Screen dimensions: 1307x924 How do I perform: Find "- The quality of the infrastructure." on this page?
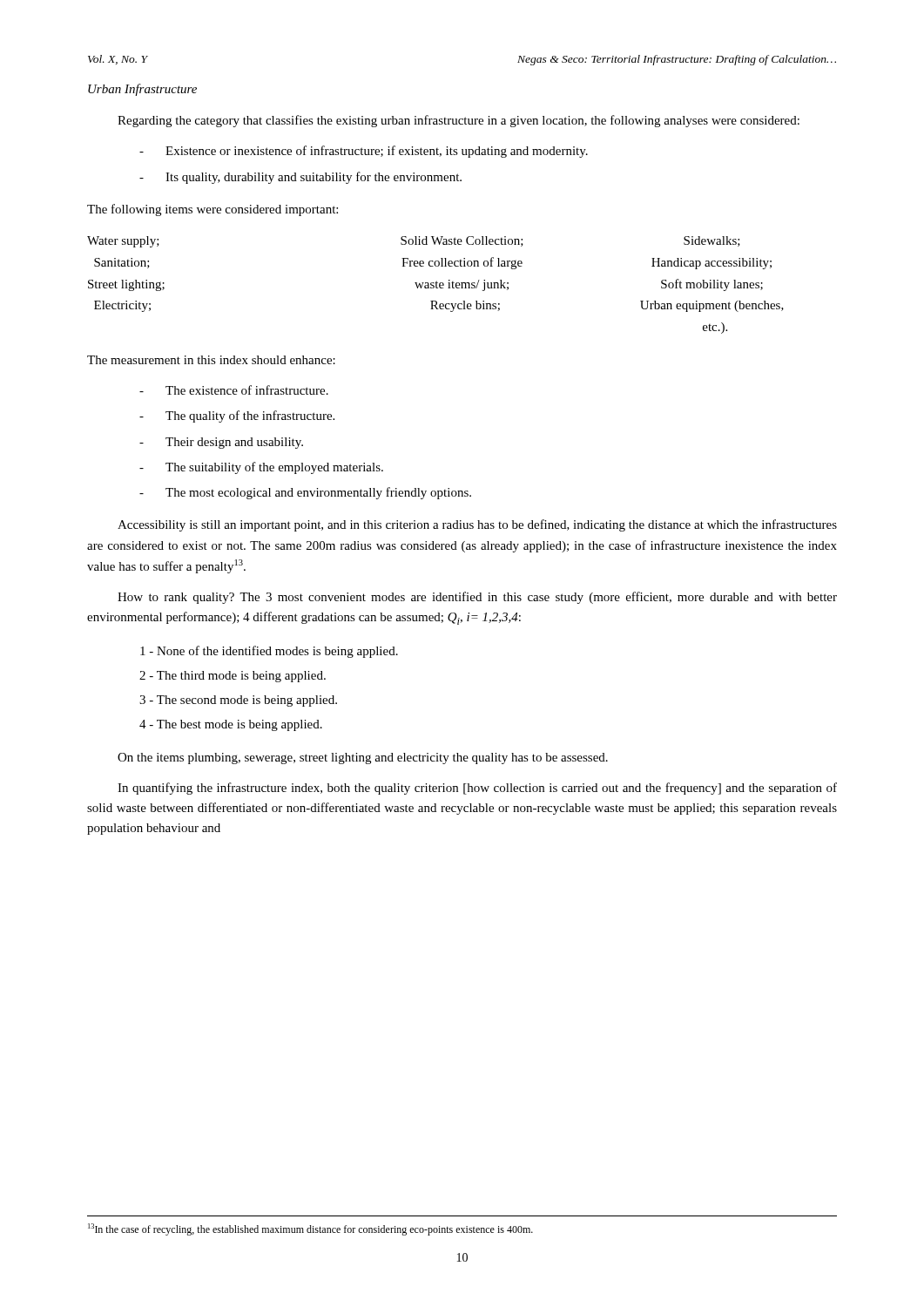(237, 416)
